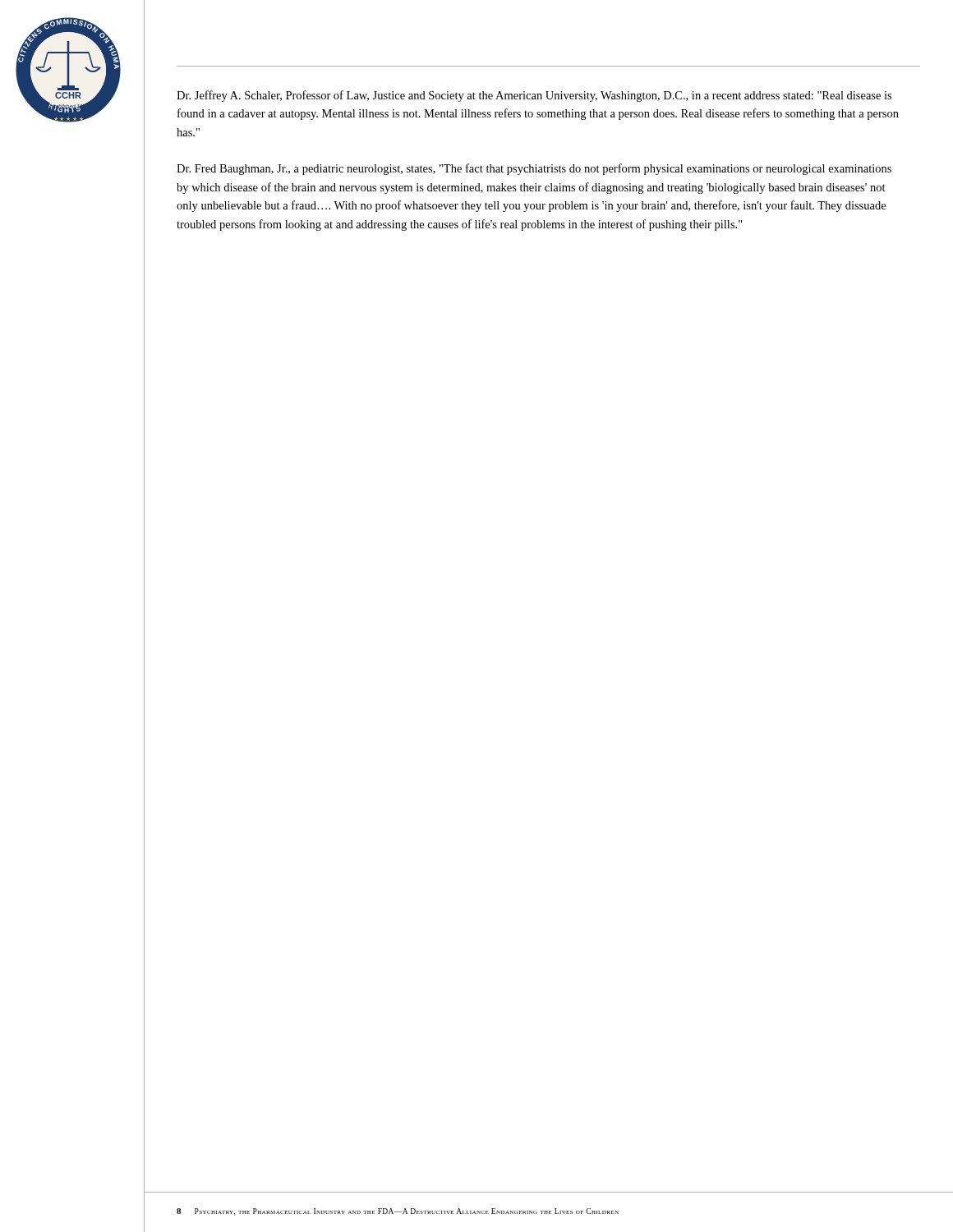Click on the text block starting "Dr. Jeffrey A."
The image size is (953, 1232).
538,114
